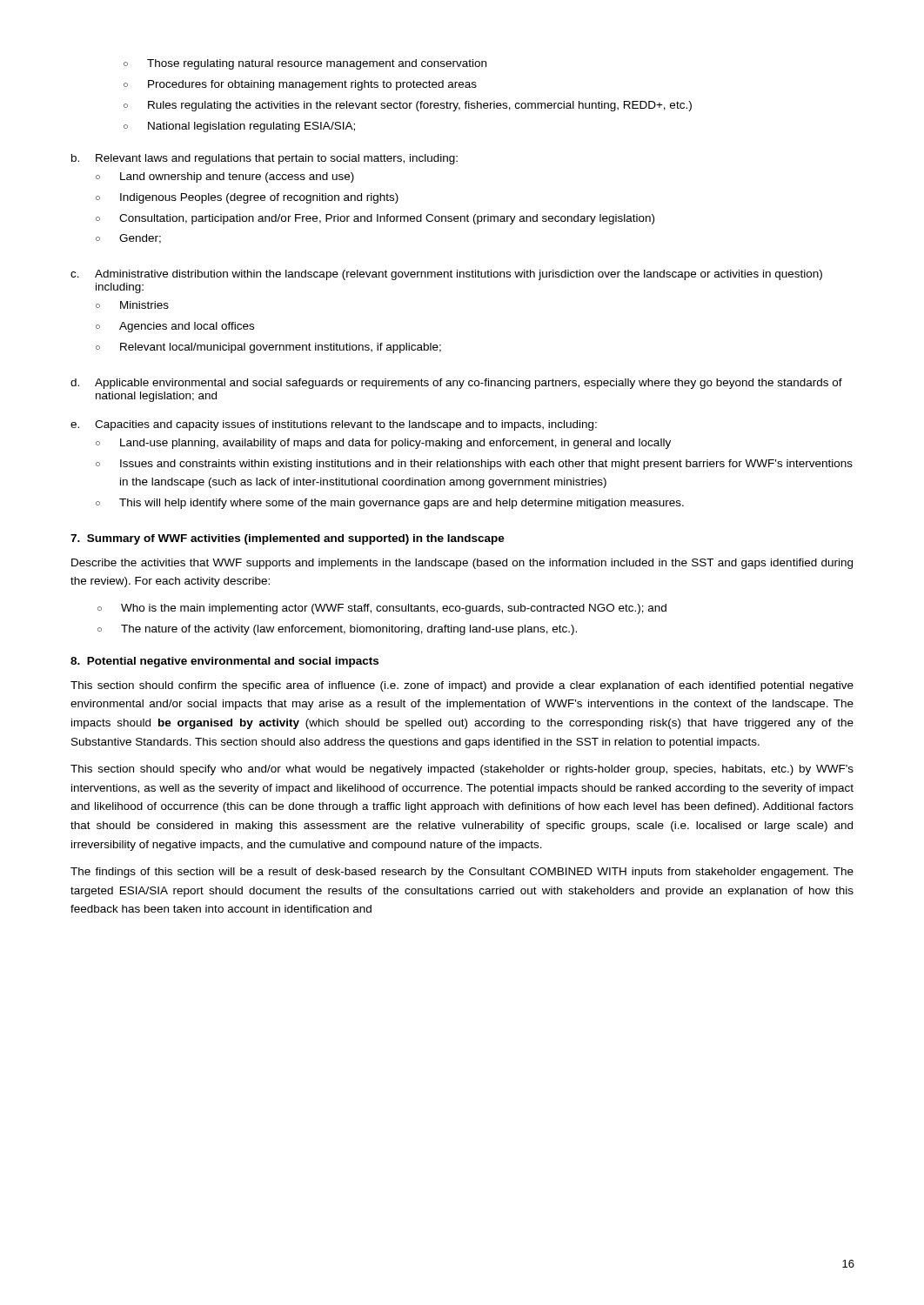Find the text starting "National legislation regulating ESIA/SIA;"

point(252,126)
